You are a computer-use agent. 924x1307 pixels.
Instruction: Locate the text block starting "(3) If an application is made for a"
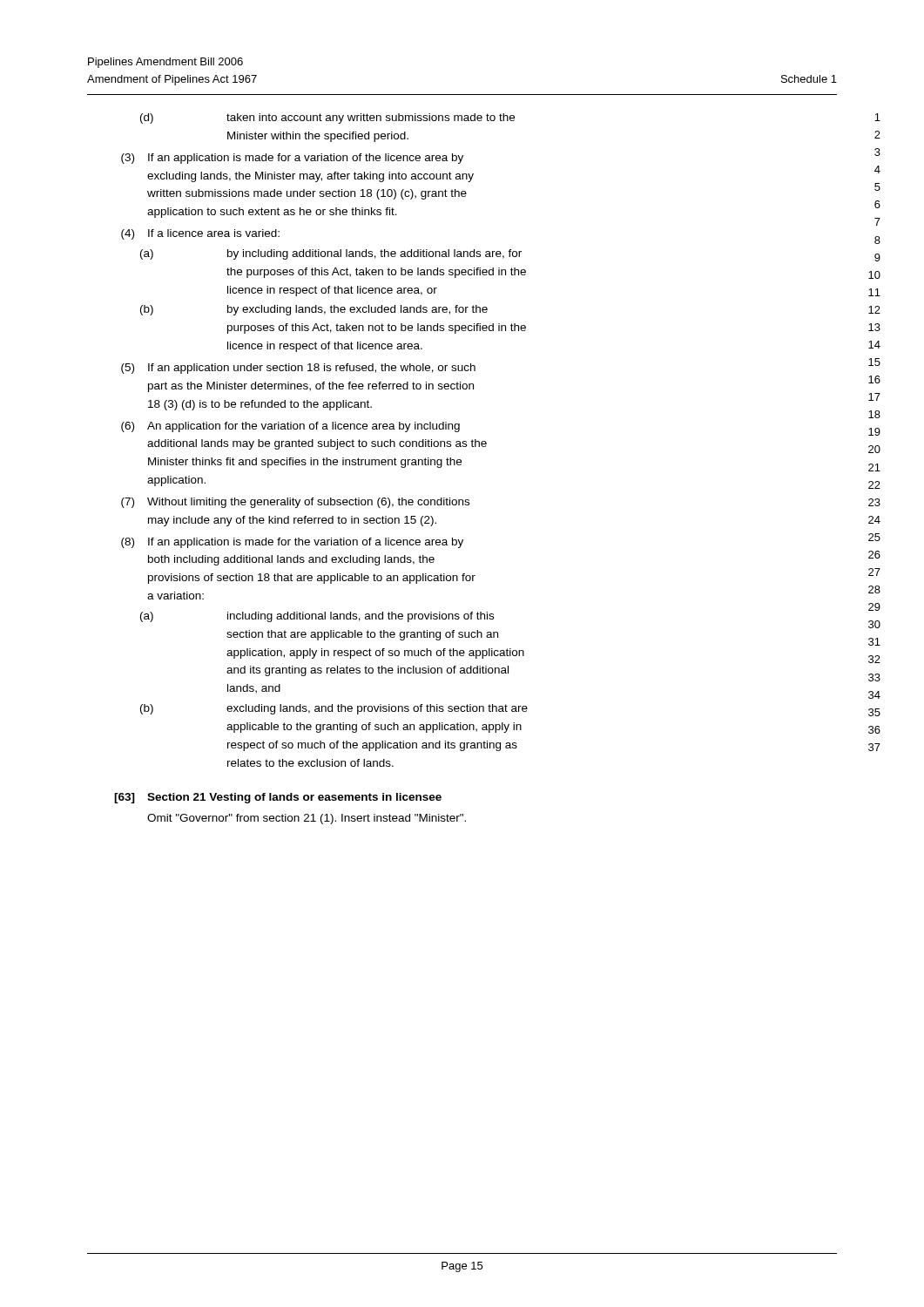point(442,185)
